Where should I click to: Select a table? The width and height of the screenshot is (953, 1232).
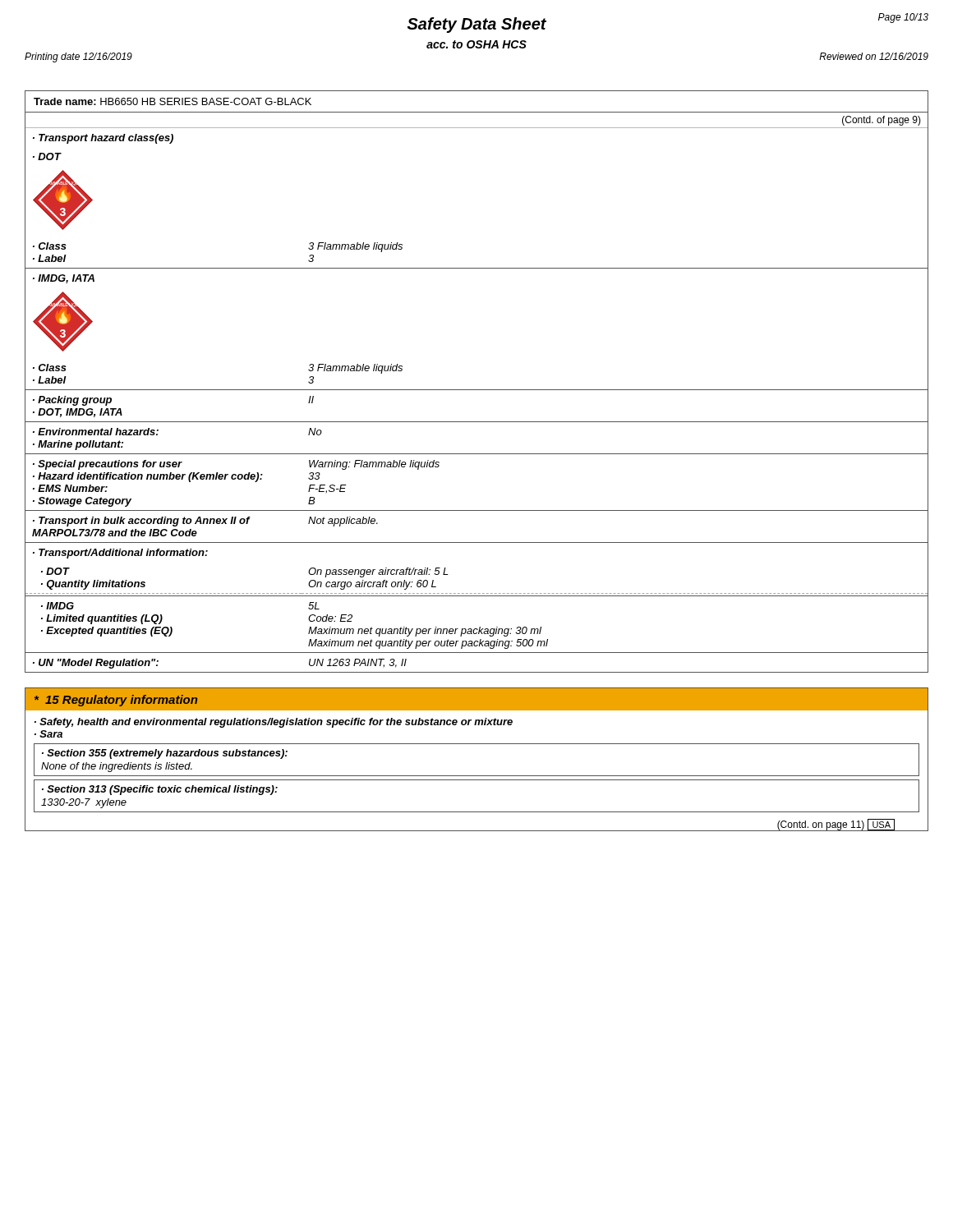click(x=476, y=393)
